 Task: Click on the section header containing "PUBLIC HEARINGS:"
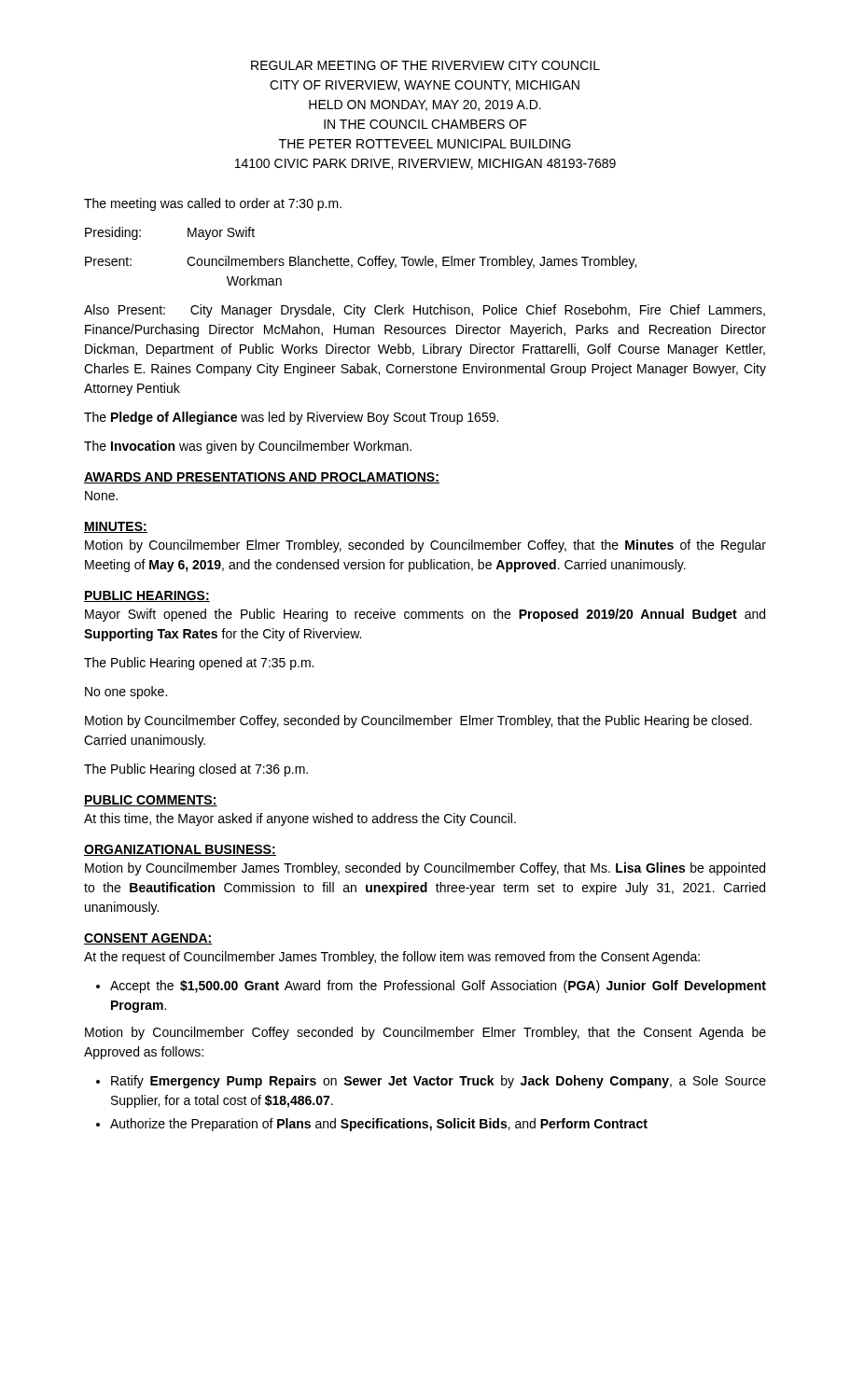point(147,595)
